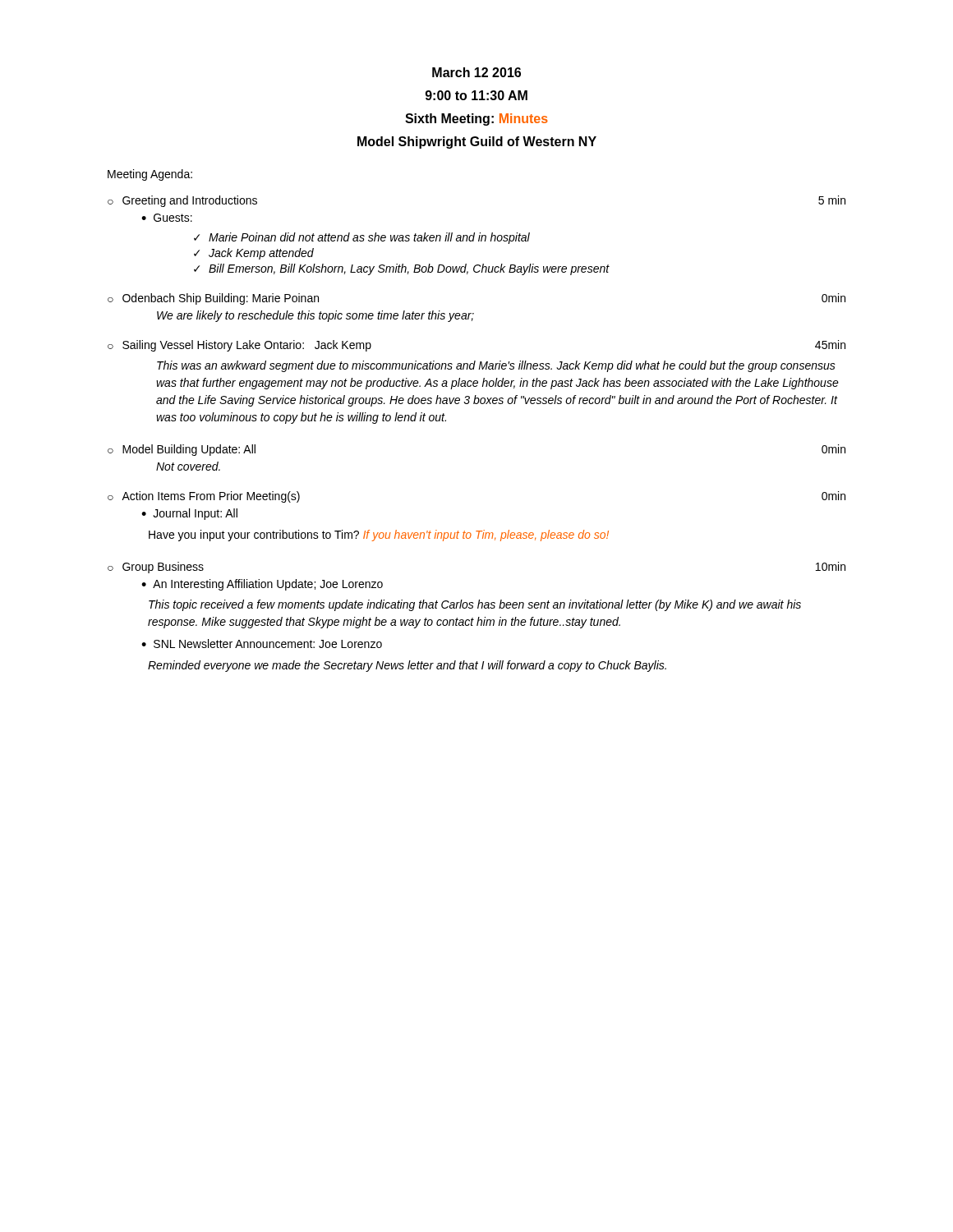Click on the text block starting "○ Odenbach Ship"
Screen dimensions: 1232x953
point(476,307)
